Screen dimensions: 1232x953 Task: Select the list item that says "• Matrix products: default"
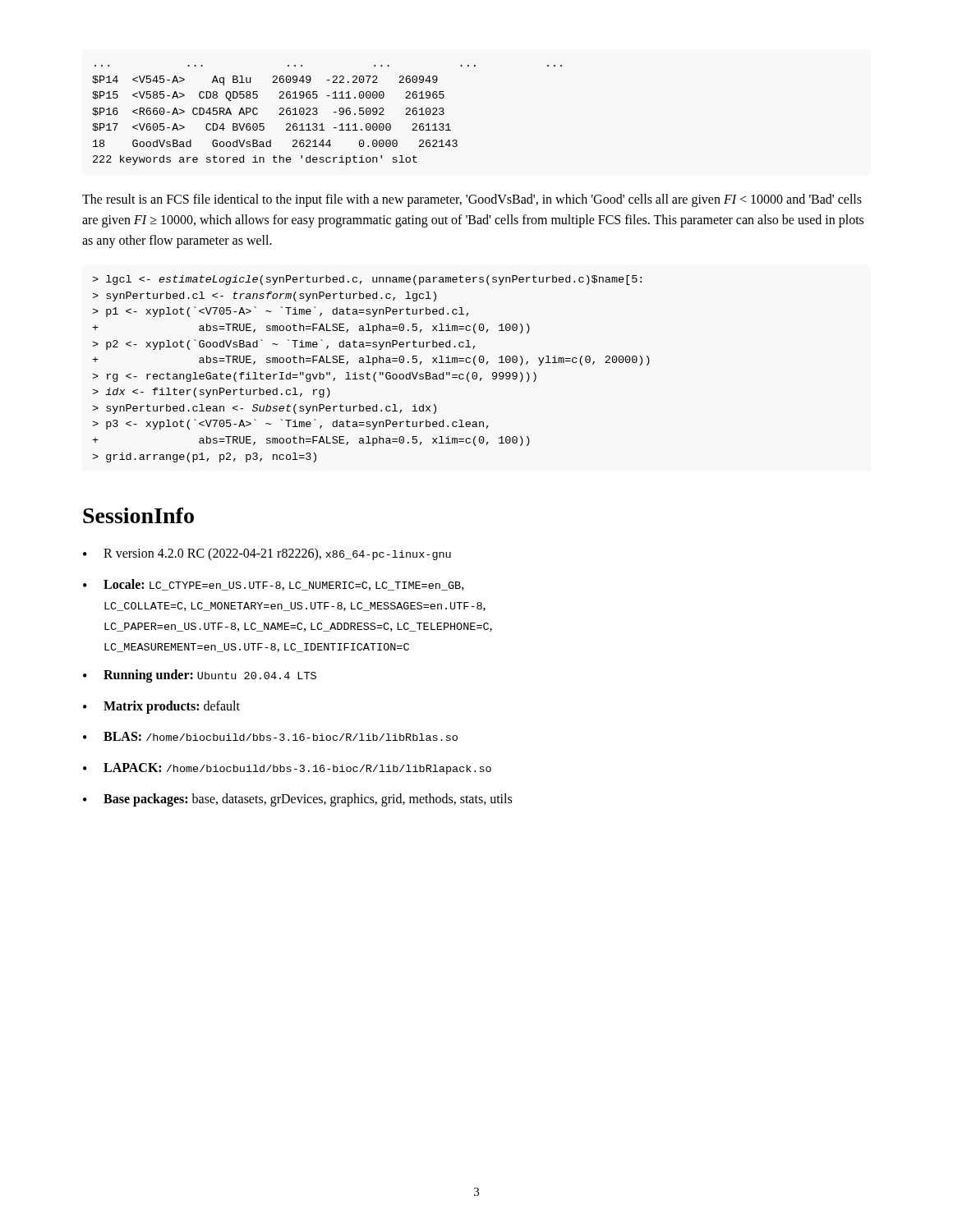point(161,707)
